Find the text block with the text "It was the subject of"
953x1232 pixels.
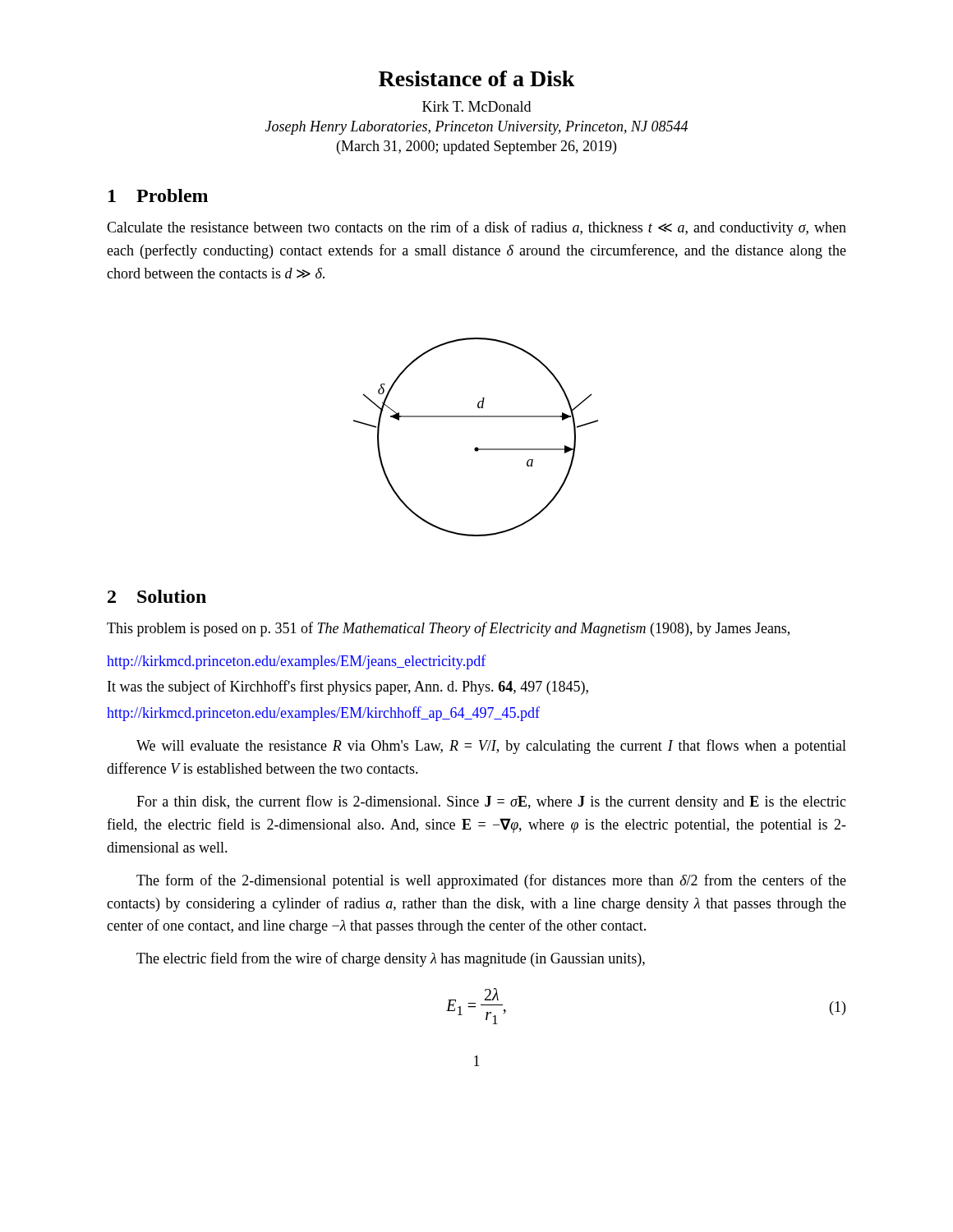tap(476, 688)
